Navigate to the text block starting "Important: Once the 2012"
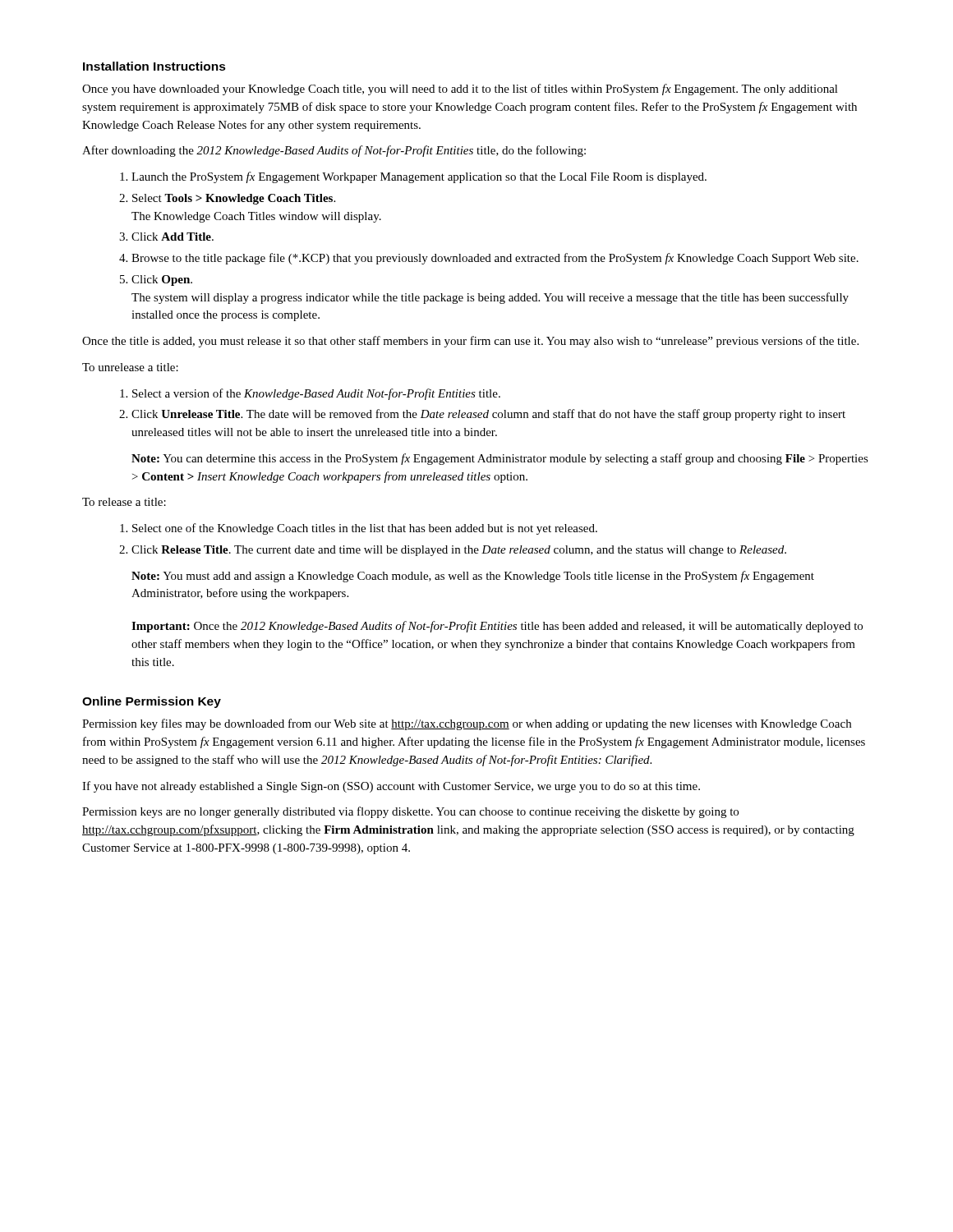 pos(497,644)
